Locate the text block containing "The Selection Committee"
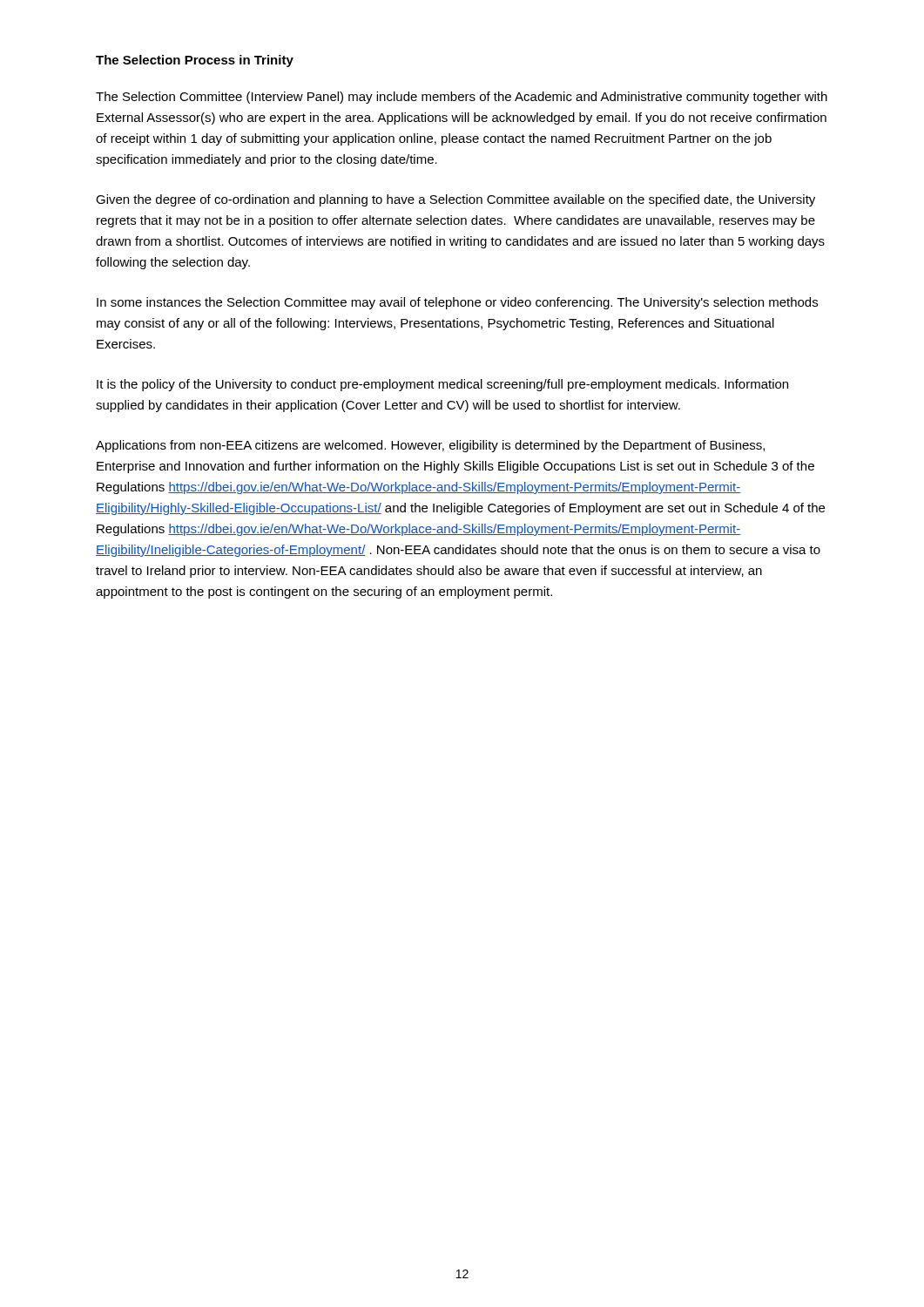This screenshot has height=1307, width=924. (462, 128)
